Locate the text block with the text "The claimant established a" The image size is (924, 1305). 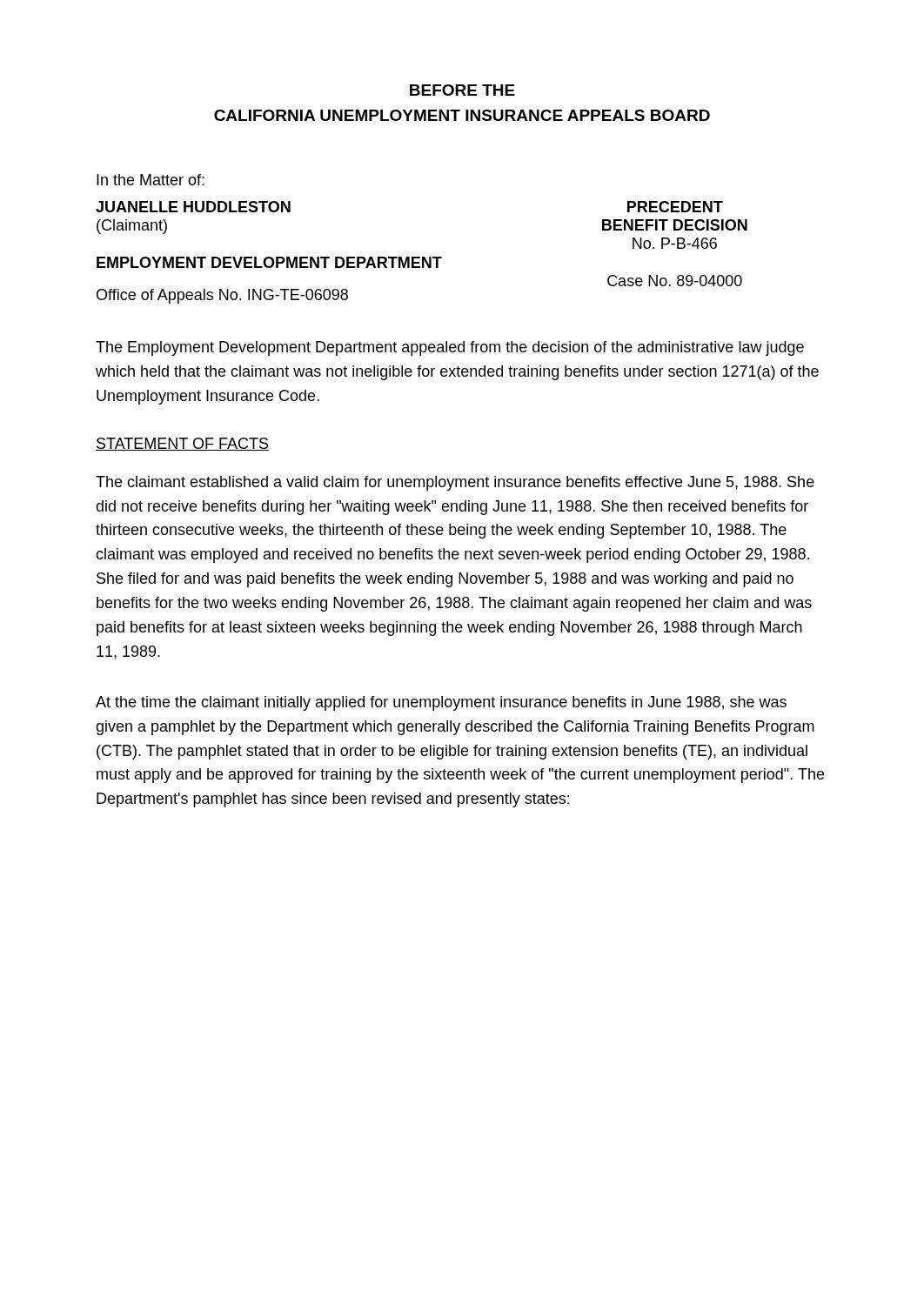coord(455,567)
